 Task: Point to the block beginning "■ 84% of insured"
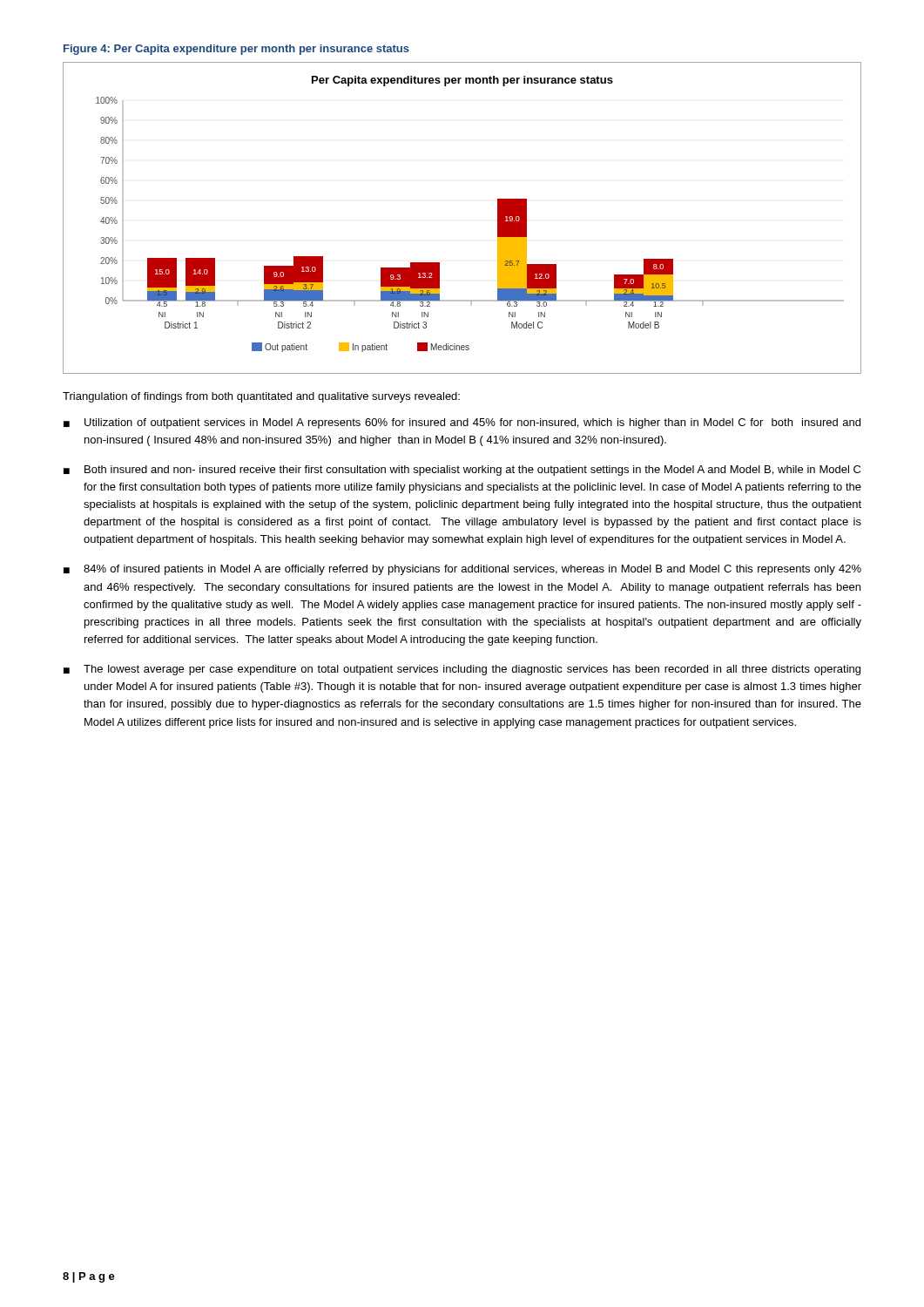[462, 605]
